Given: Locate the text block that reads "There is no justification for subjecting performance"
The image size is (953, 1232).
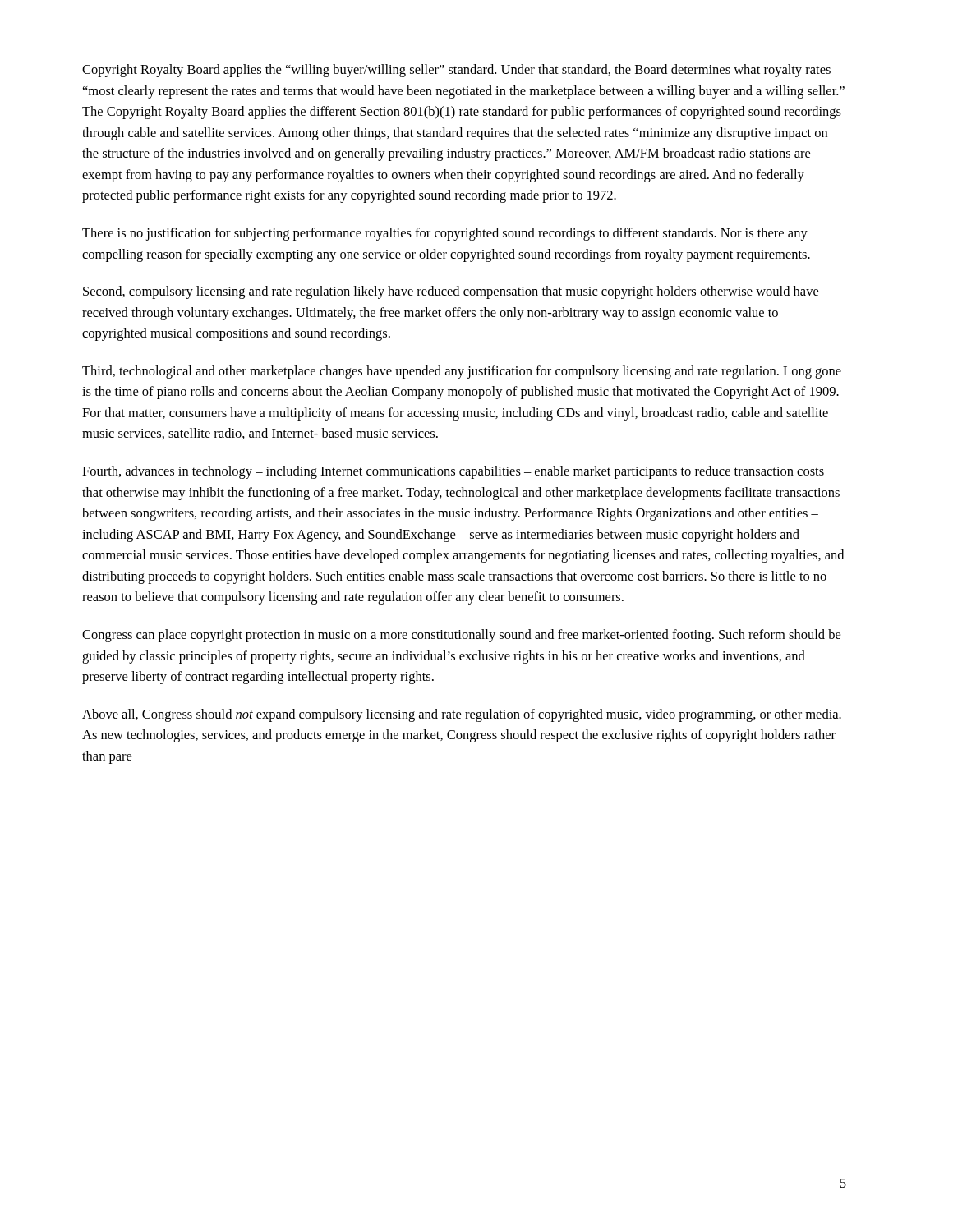Looking at the screenshot, I should (x=446, y=243).
